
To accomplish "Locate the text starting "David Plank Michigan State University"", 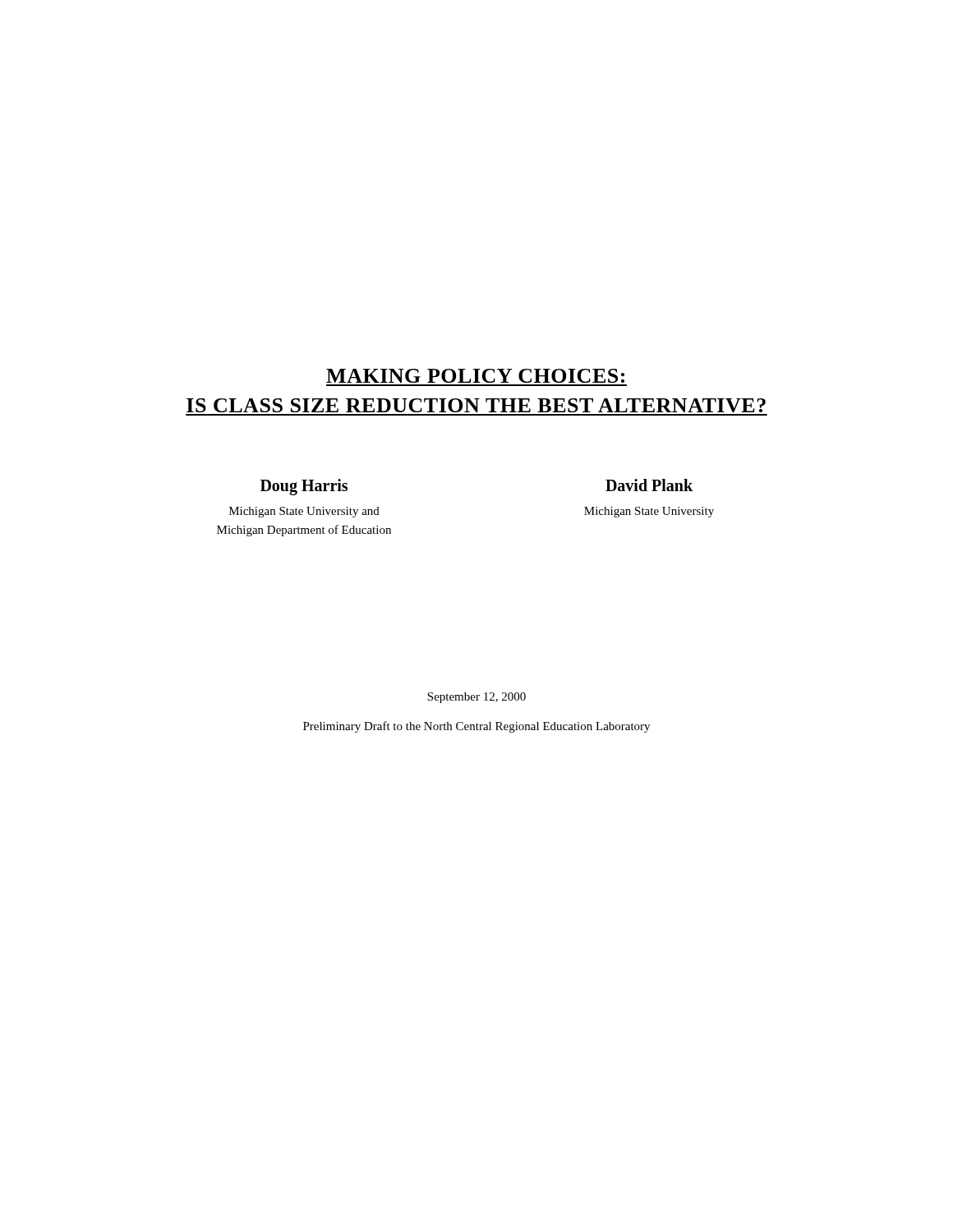I will click(x=649, y=498).
